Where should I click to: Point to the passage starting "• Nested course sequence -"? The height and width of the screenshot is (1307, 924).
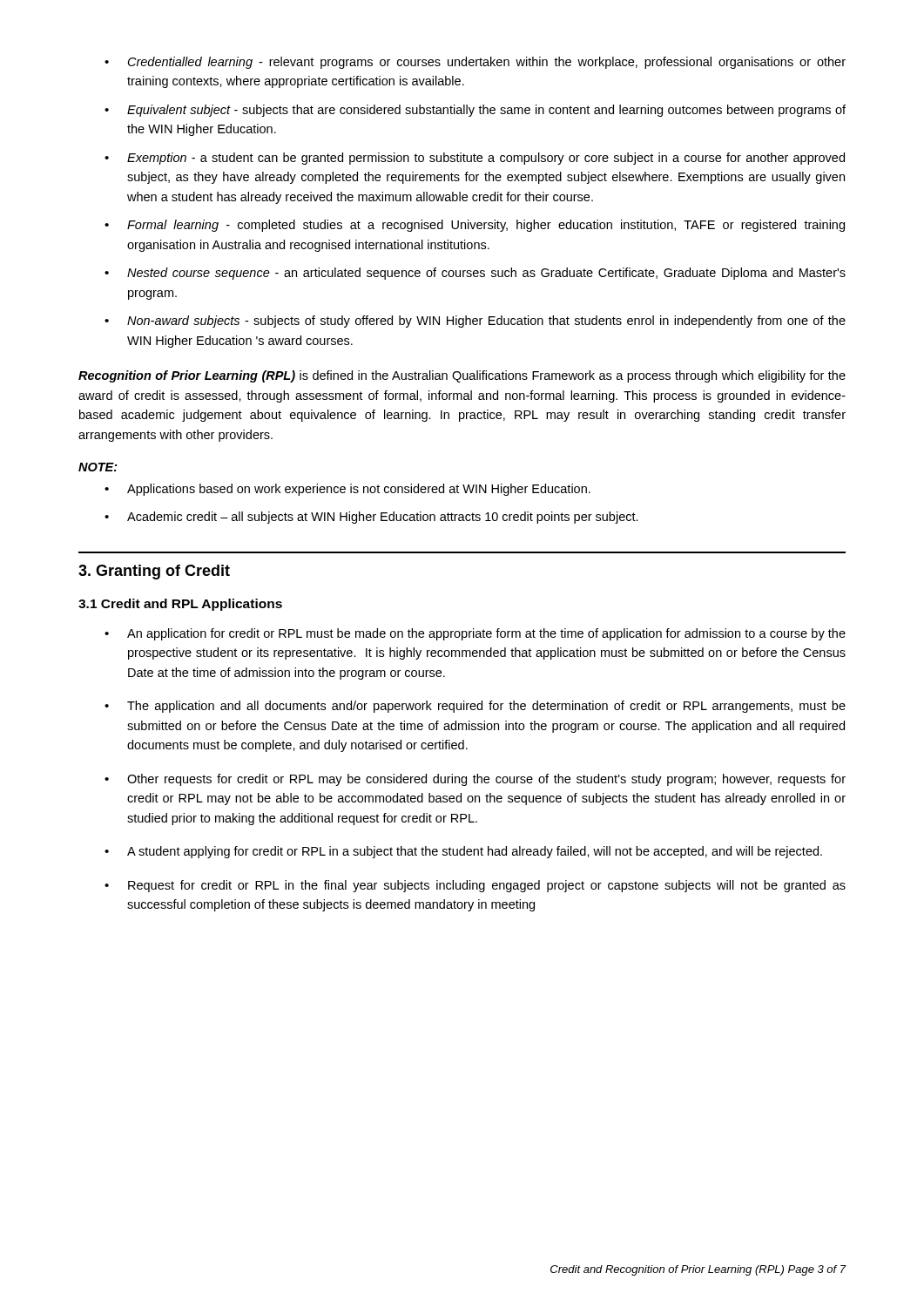[x=475, y=283]
